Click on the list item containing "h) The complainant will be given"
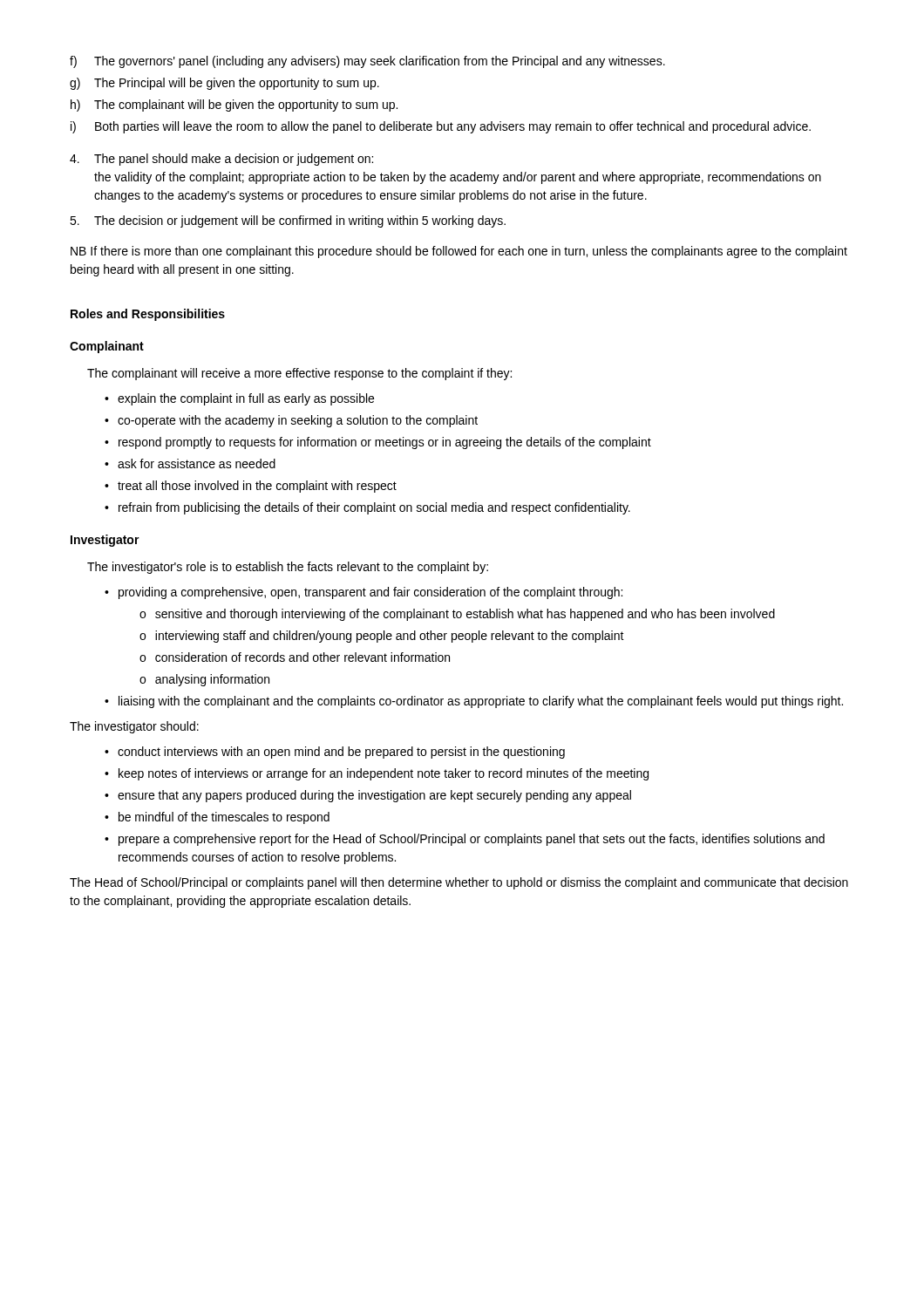The height and width of the screenshot is (1308, 924). tap(234, 106)
